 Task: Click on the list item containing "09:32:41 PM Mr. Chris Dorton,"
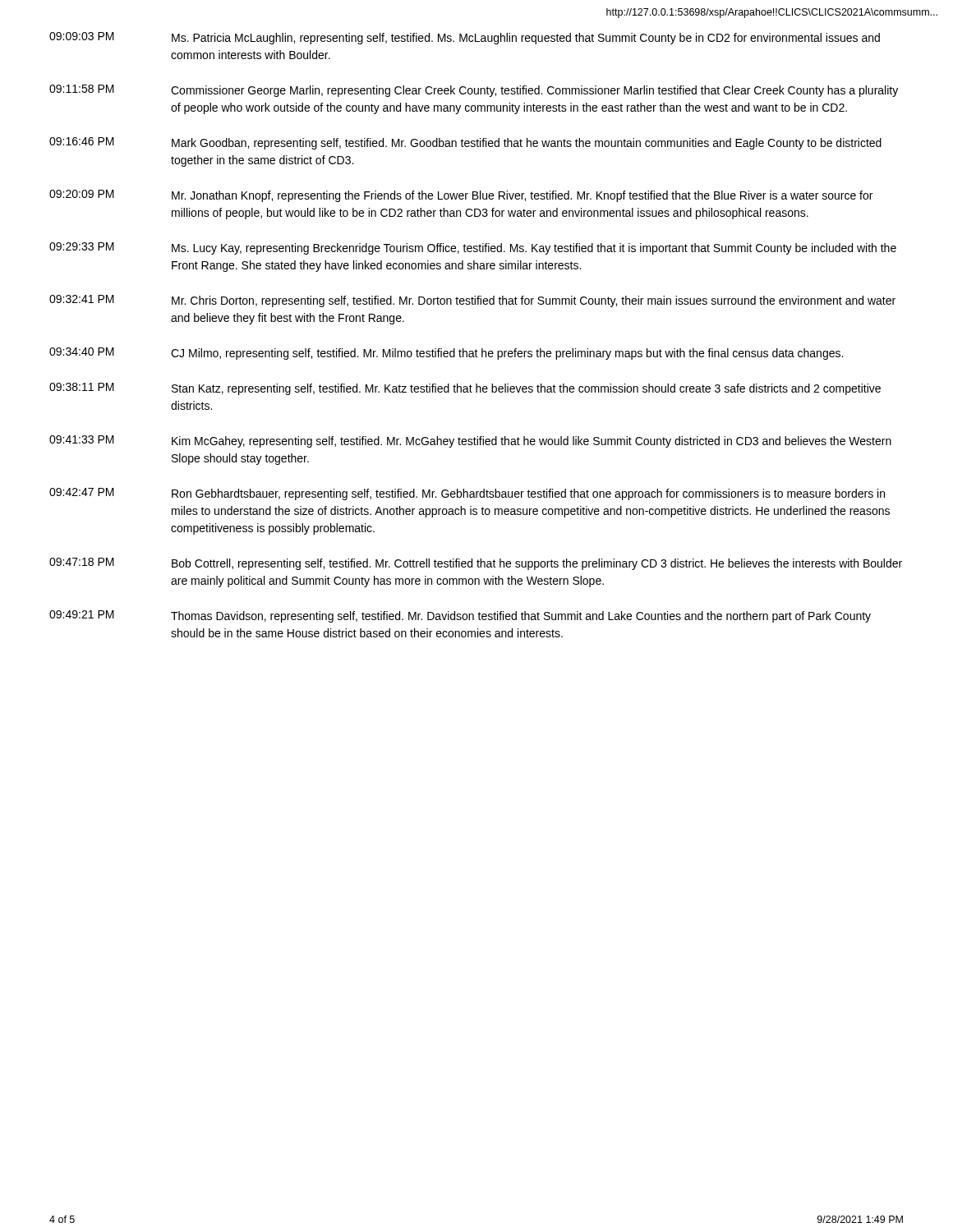click(x=476, y=310)
